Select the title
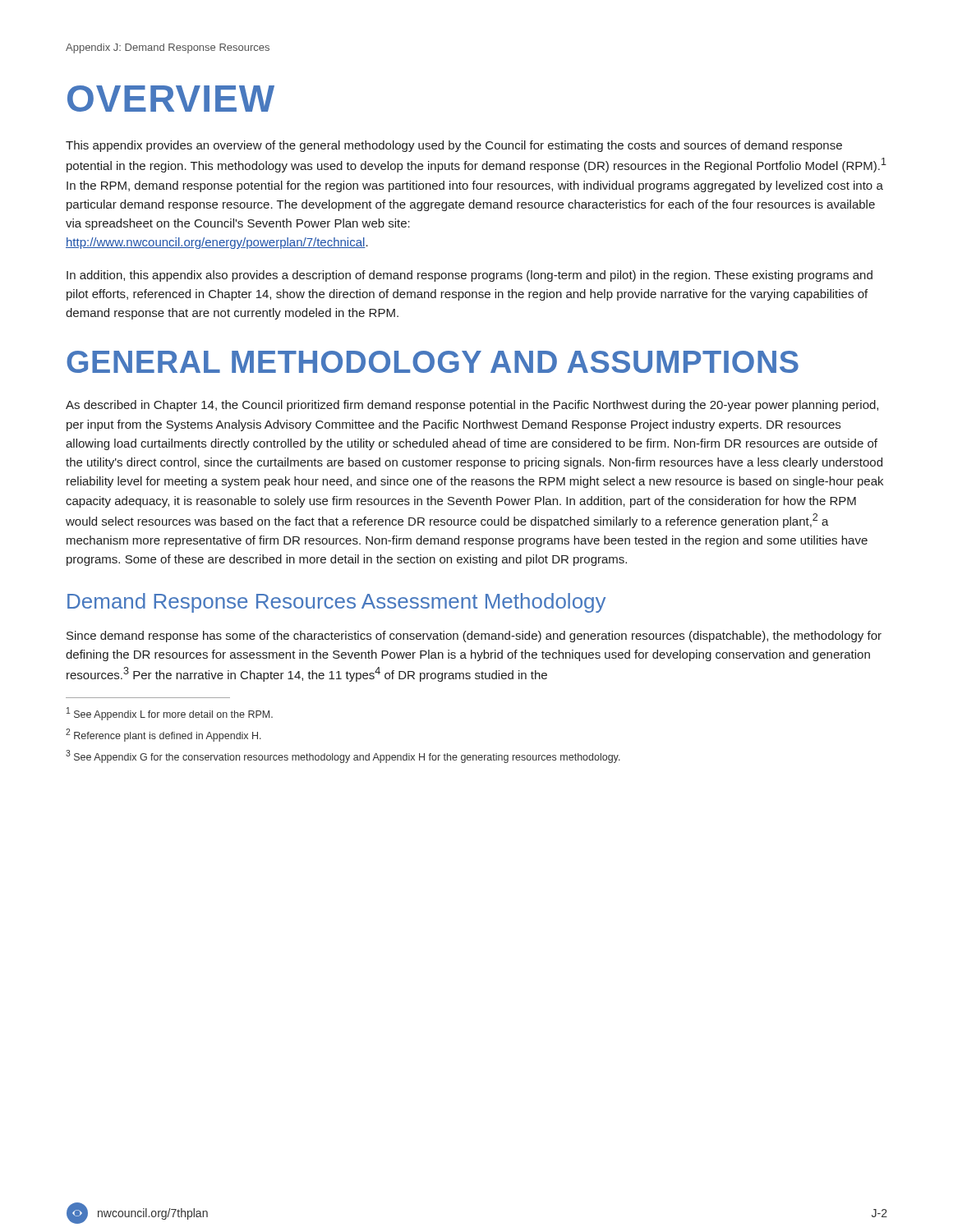Screen dimensions: 1232x953 pyautogui.click(x=171, y=99)
